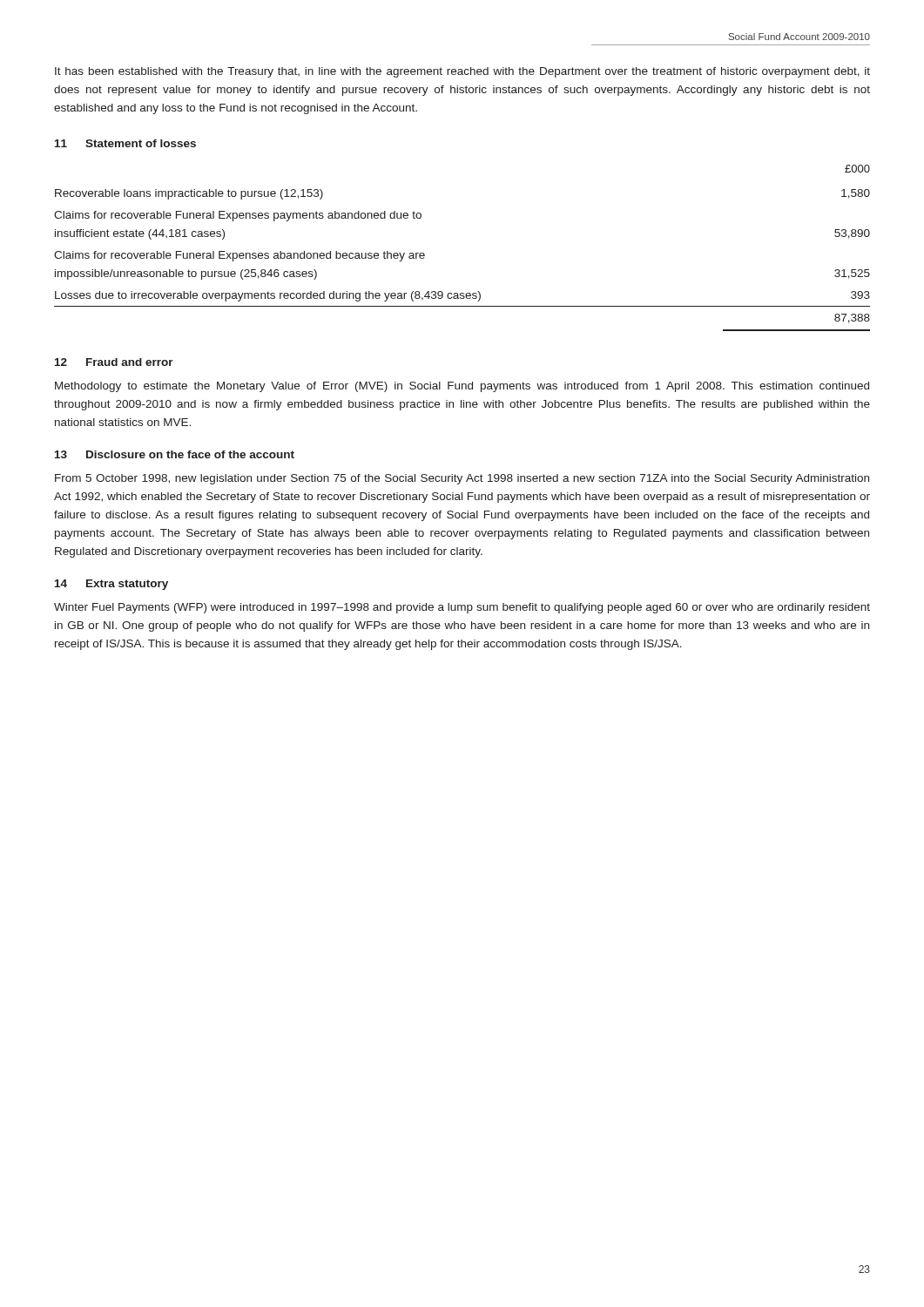Point to "12Fraud and error"
Viewport: 924px width, 1307px height.
tap(113, 362)
